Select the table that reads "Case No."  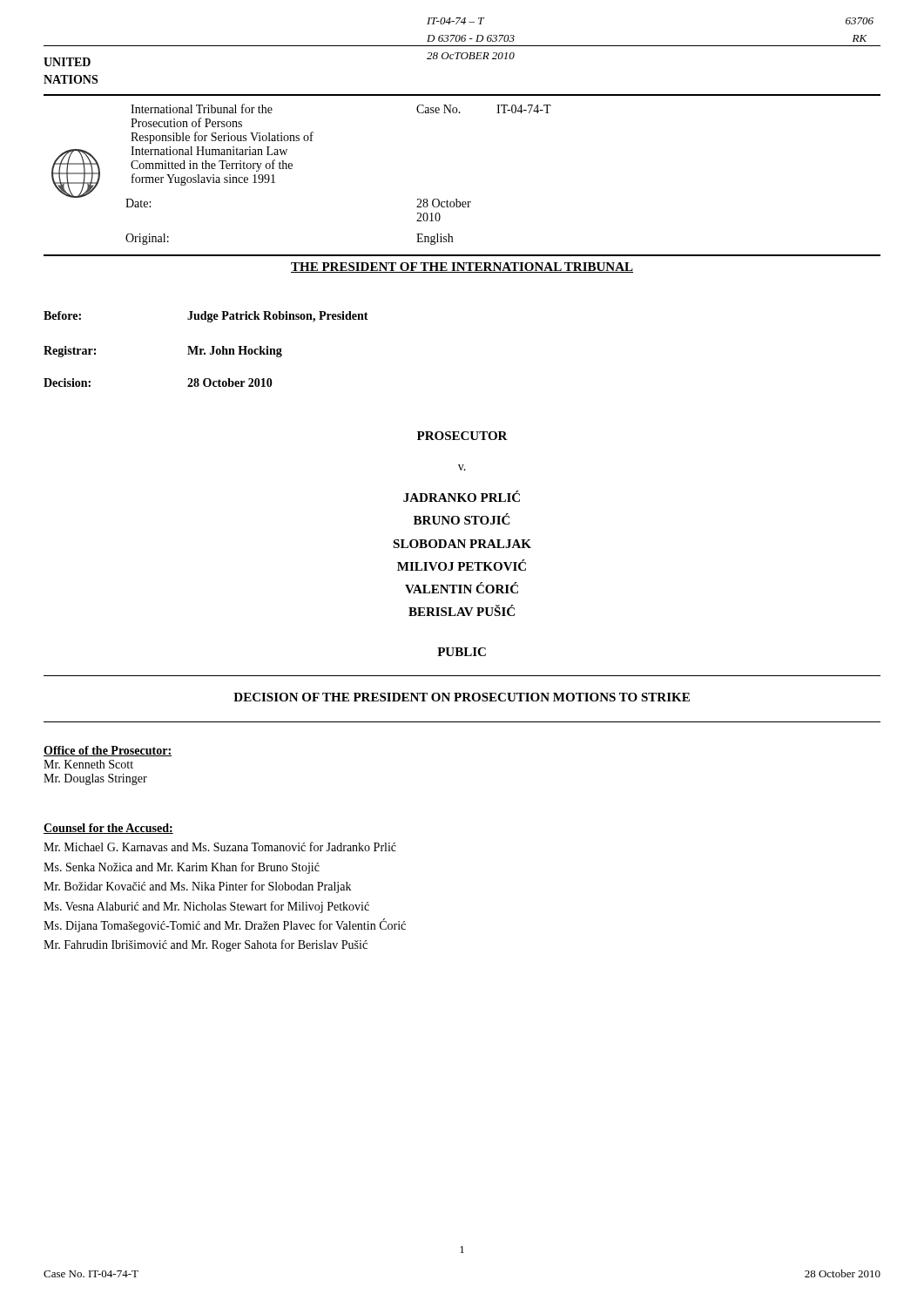click(x=462, y=175)
